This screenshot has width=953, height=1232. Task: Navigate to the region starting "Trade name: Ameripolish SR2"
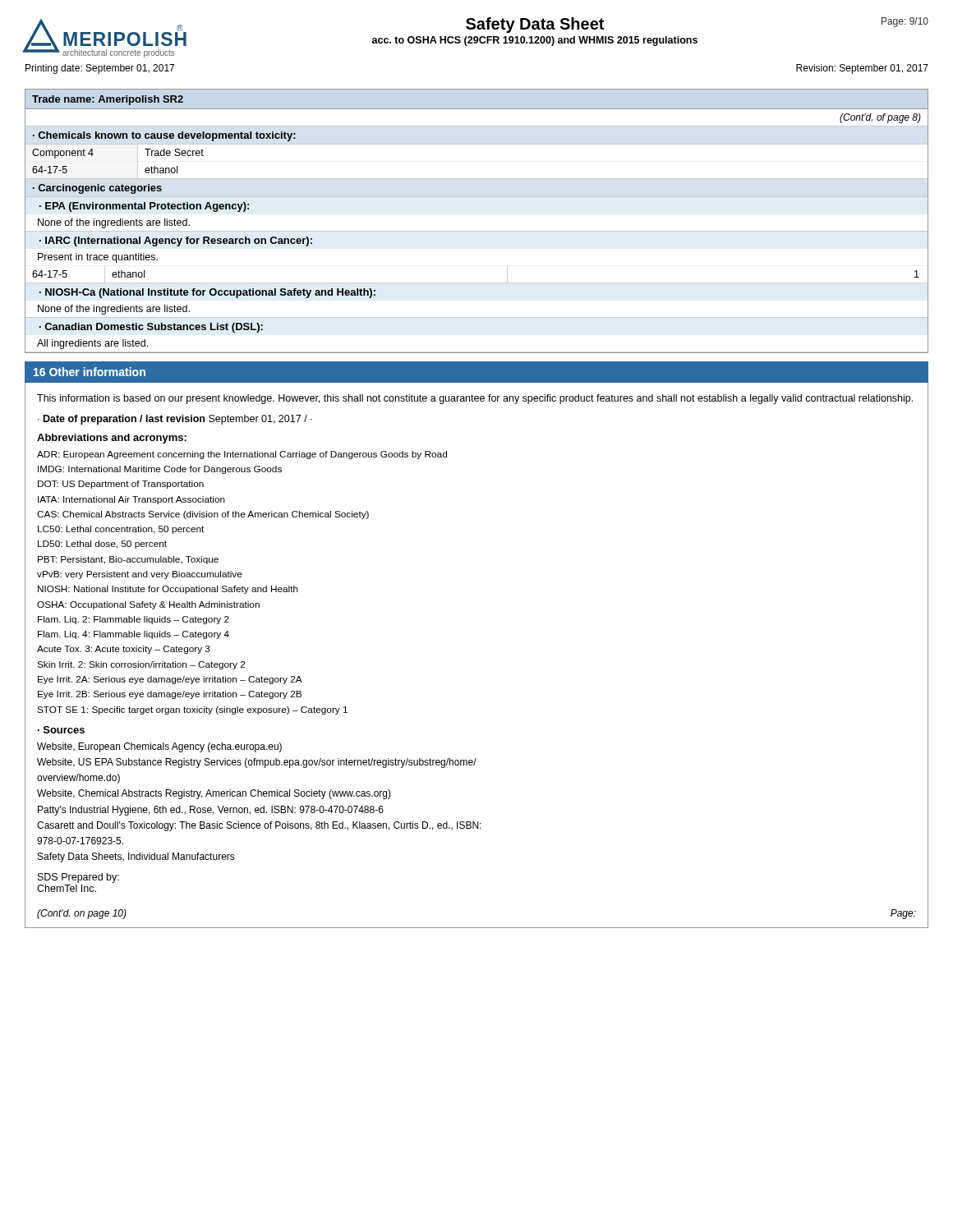[x=108, y=99]
